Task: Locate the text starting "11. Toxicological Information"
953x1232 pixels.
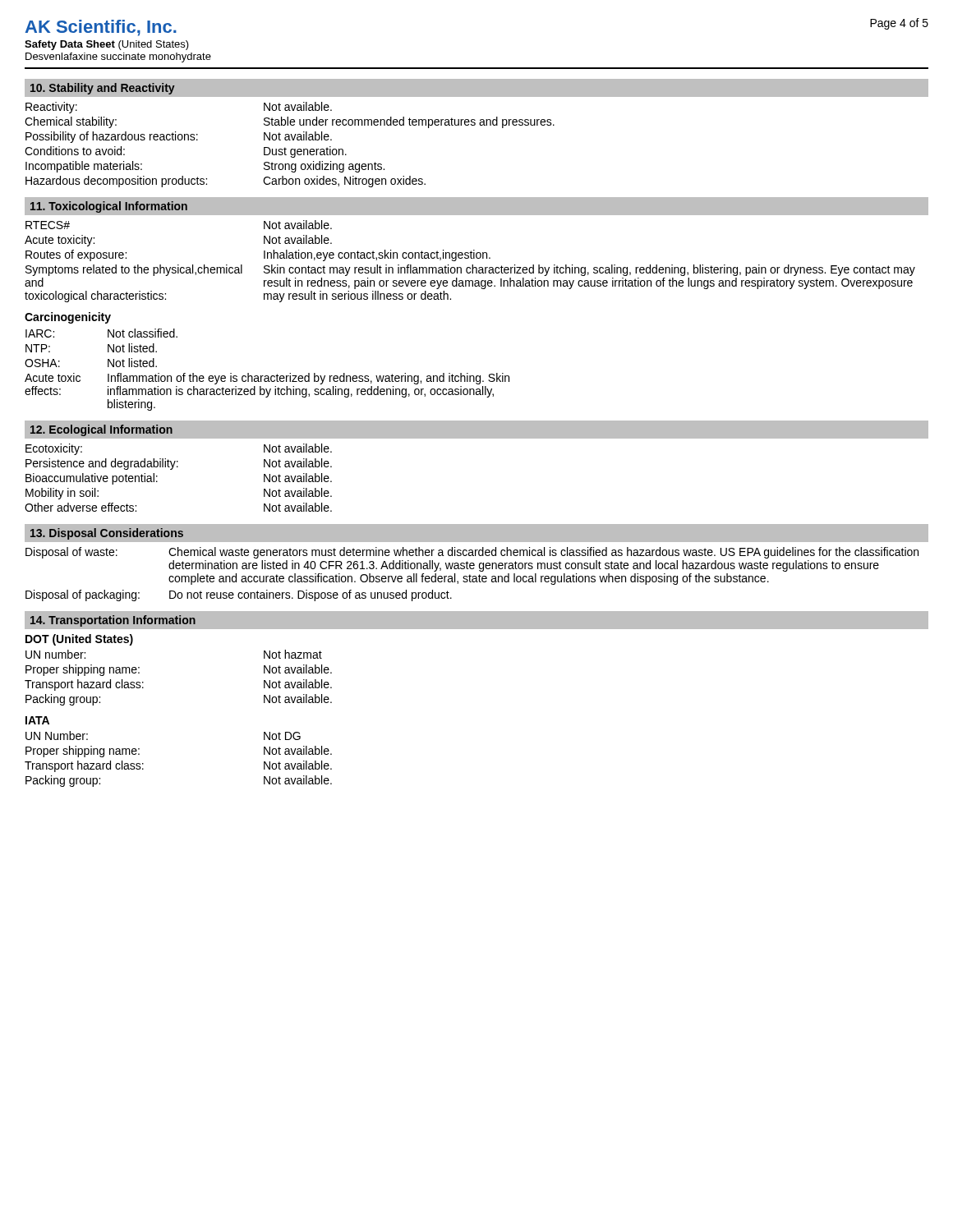Action: (476, 206)
